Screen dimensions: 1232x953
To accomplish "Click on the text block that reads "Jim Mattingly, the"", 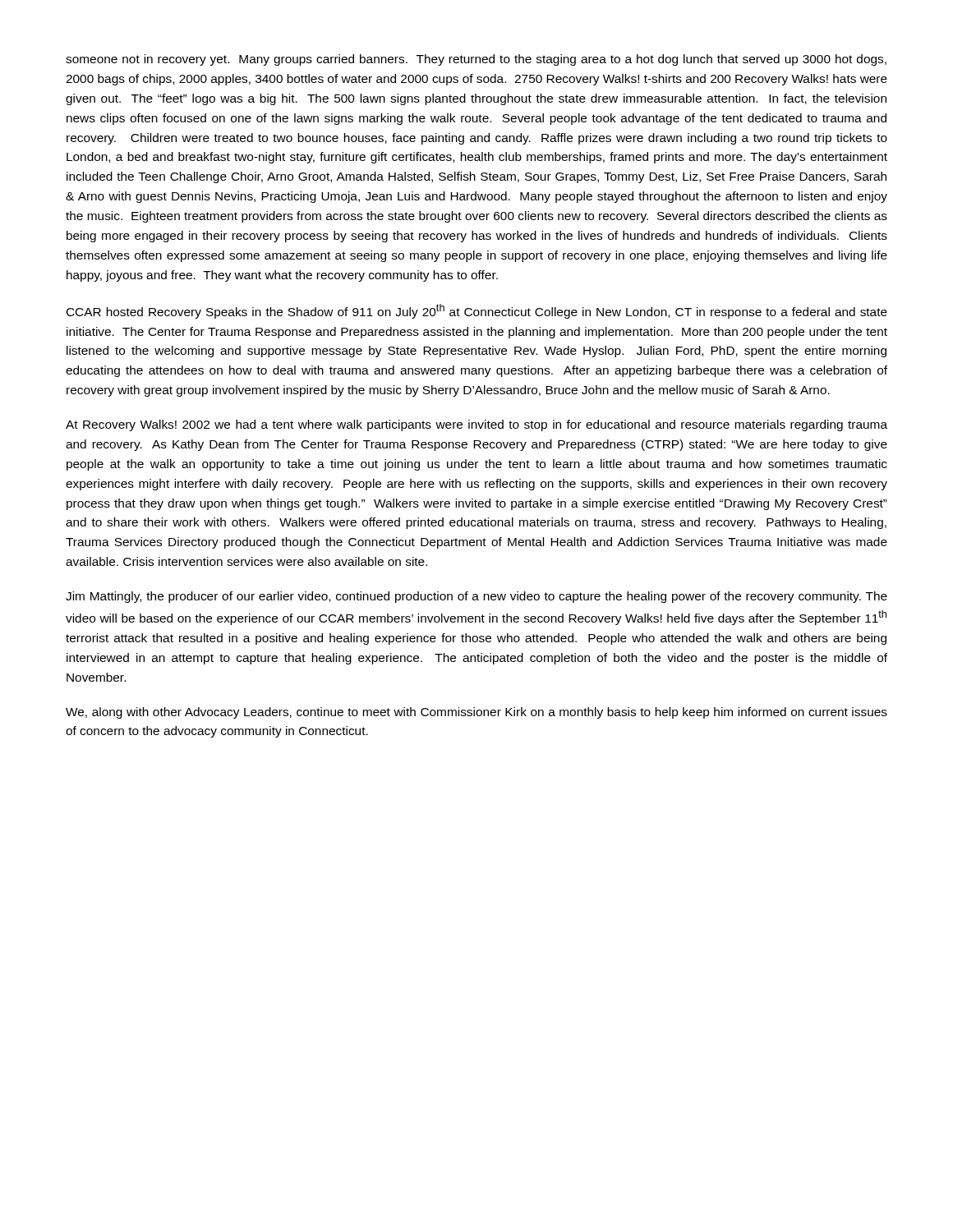I will [x=476, y=636].
